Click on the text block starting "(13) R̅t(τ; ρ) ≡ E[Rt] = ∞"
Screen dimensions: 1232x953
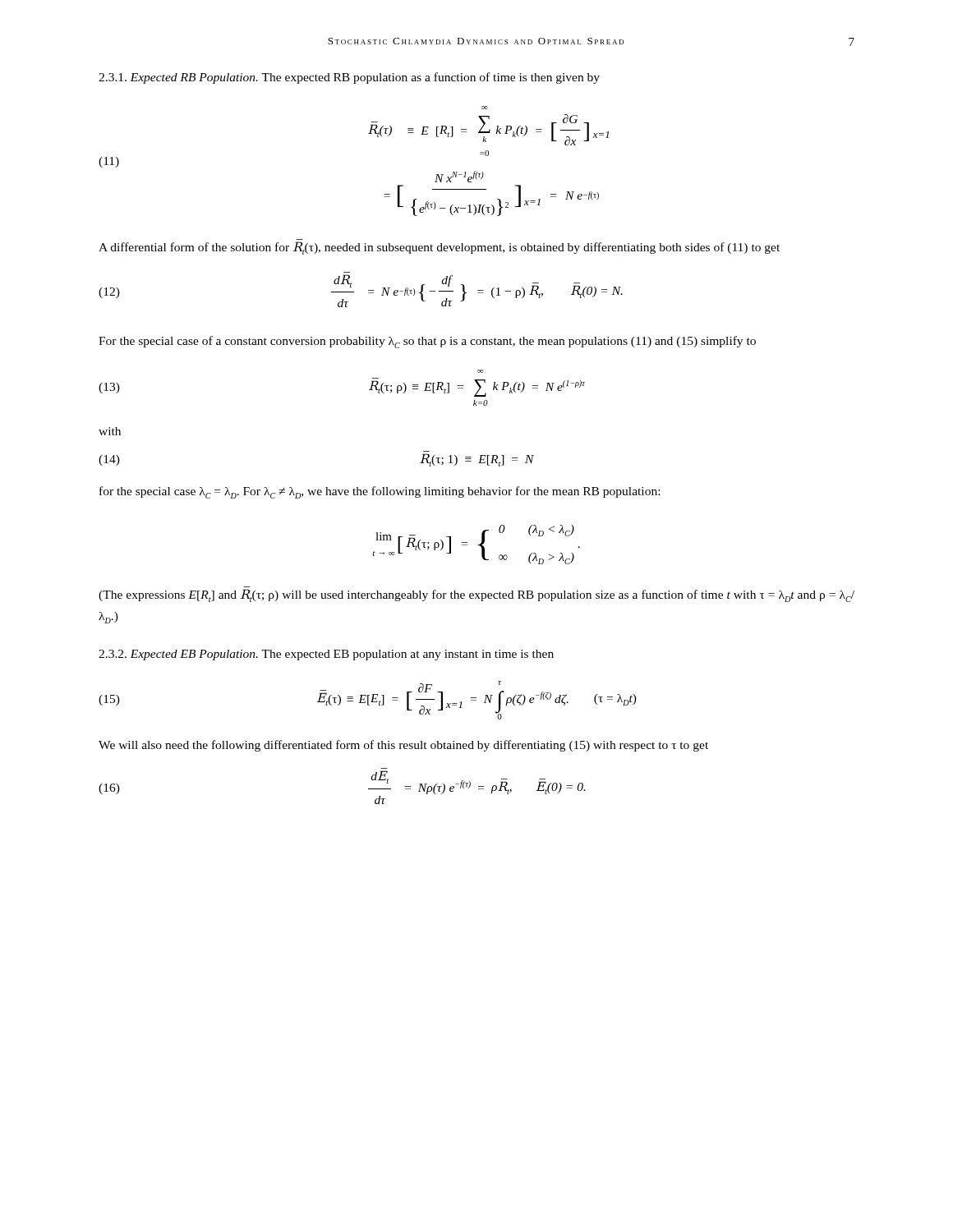(476, 387)
